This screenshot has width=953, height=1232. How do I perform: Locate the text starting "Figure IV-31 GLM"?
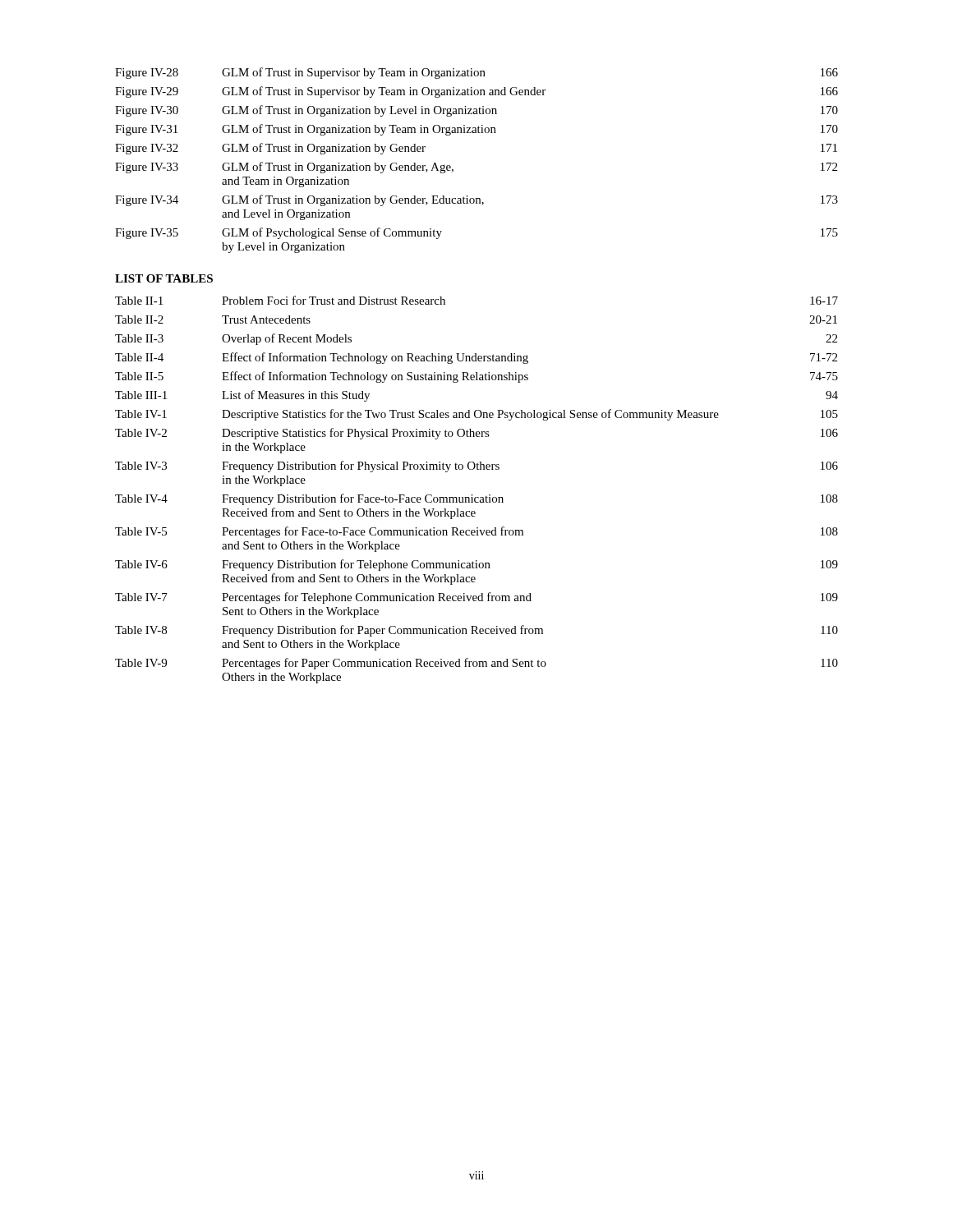pos(476,129)
